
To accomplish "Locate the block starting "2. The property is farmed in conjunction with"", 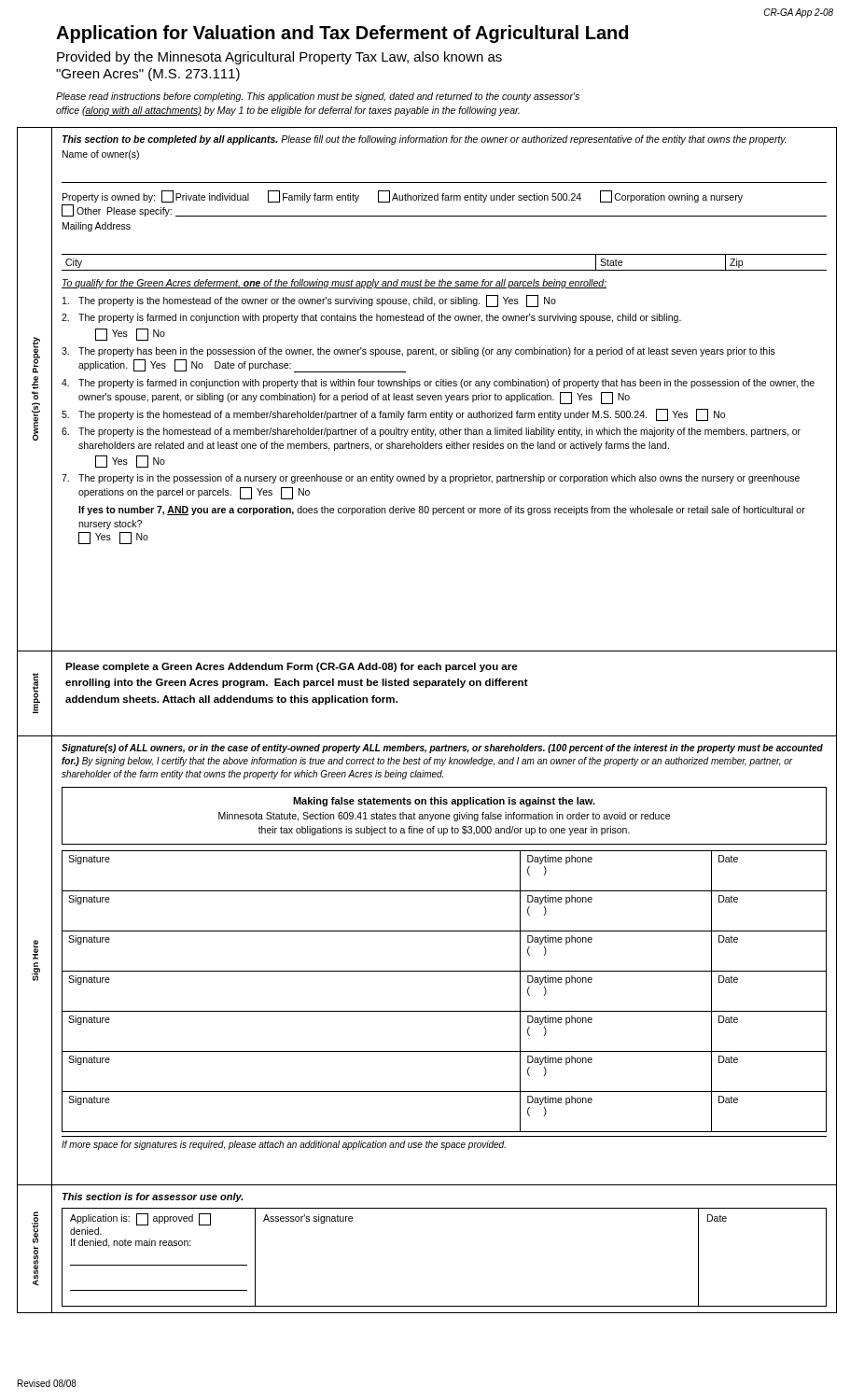I will click(x=444, y=326).
